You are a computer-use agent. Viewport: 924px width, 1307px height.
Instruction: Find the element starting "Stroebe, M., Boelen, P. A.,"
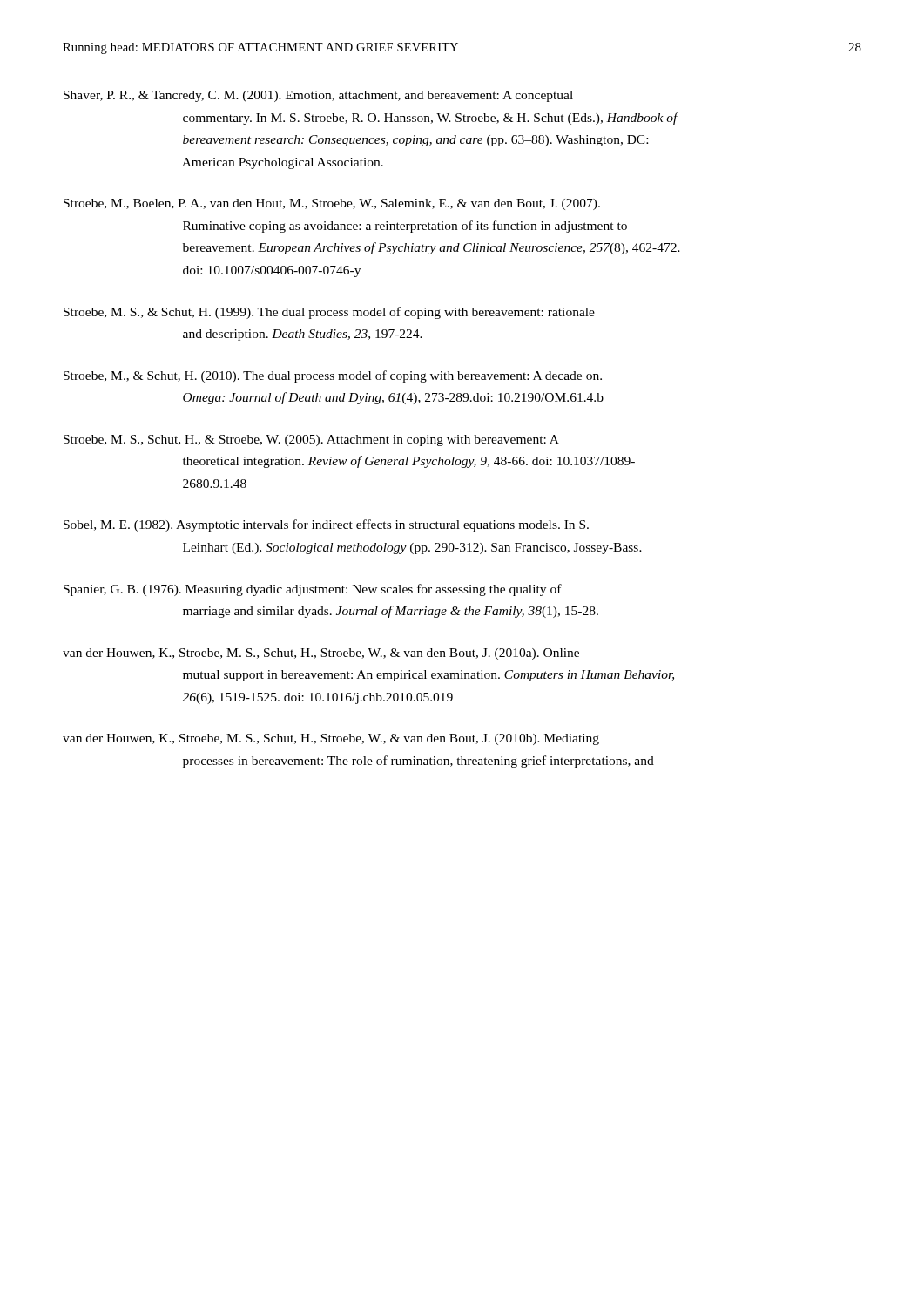[x=462, y=236]
